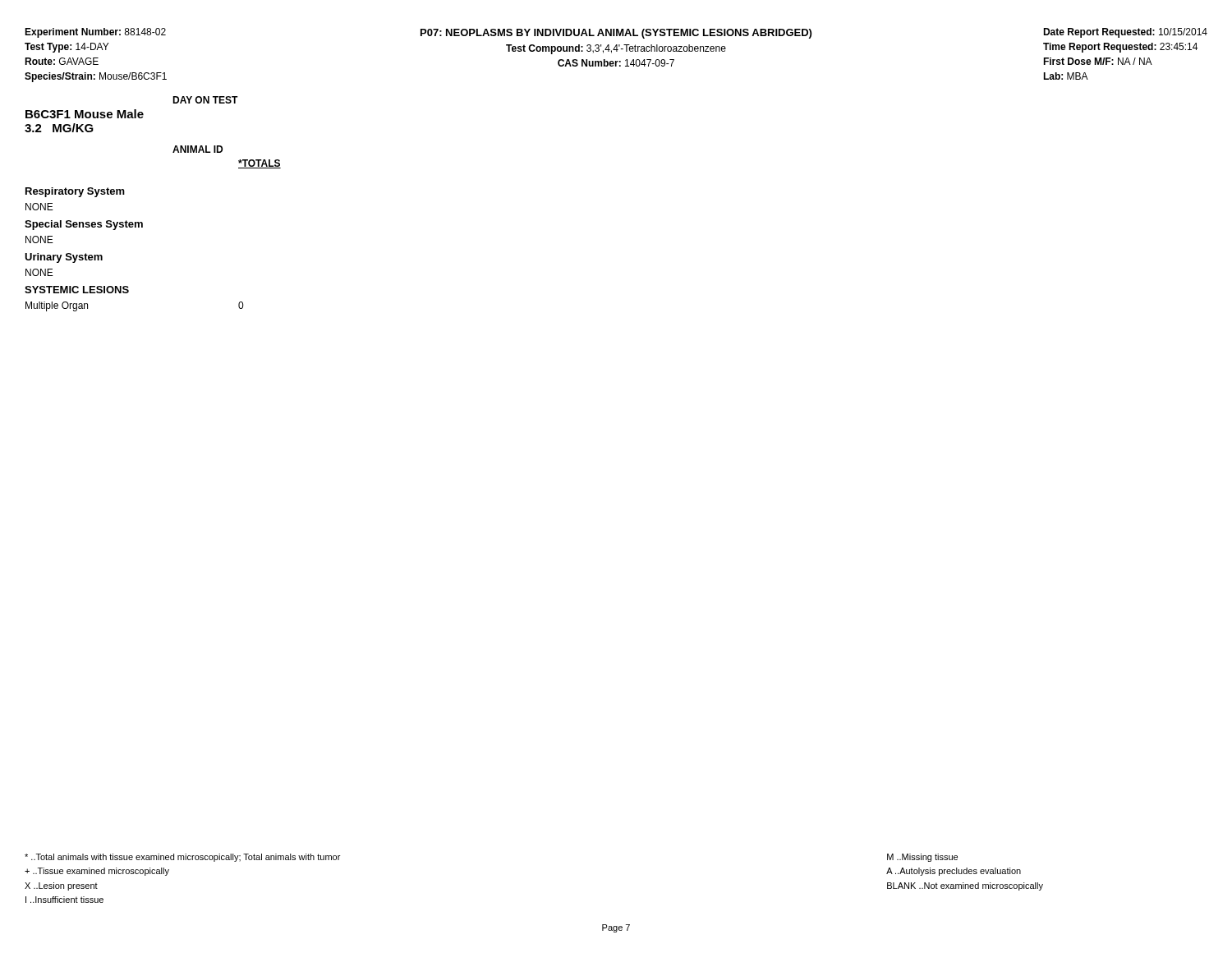Image resolution: width=1232 pixels, height=953 pixels.
Task: Find the section header that says "Respiratory System"
Action: coord(75,191)
